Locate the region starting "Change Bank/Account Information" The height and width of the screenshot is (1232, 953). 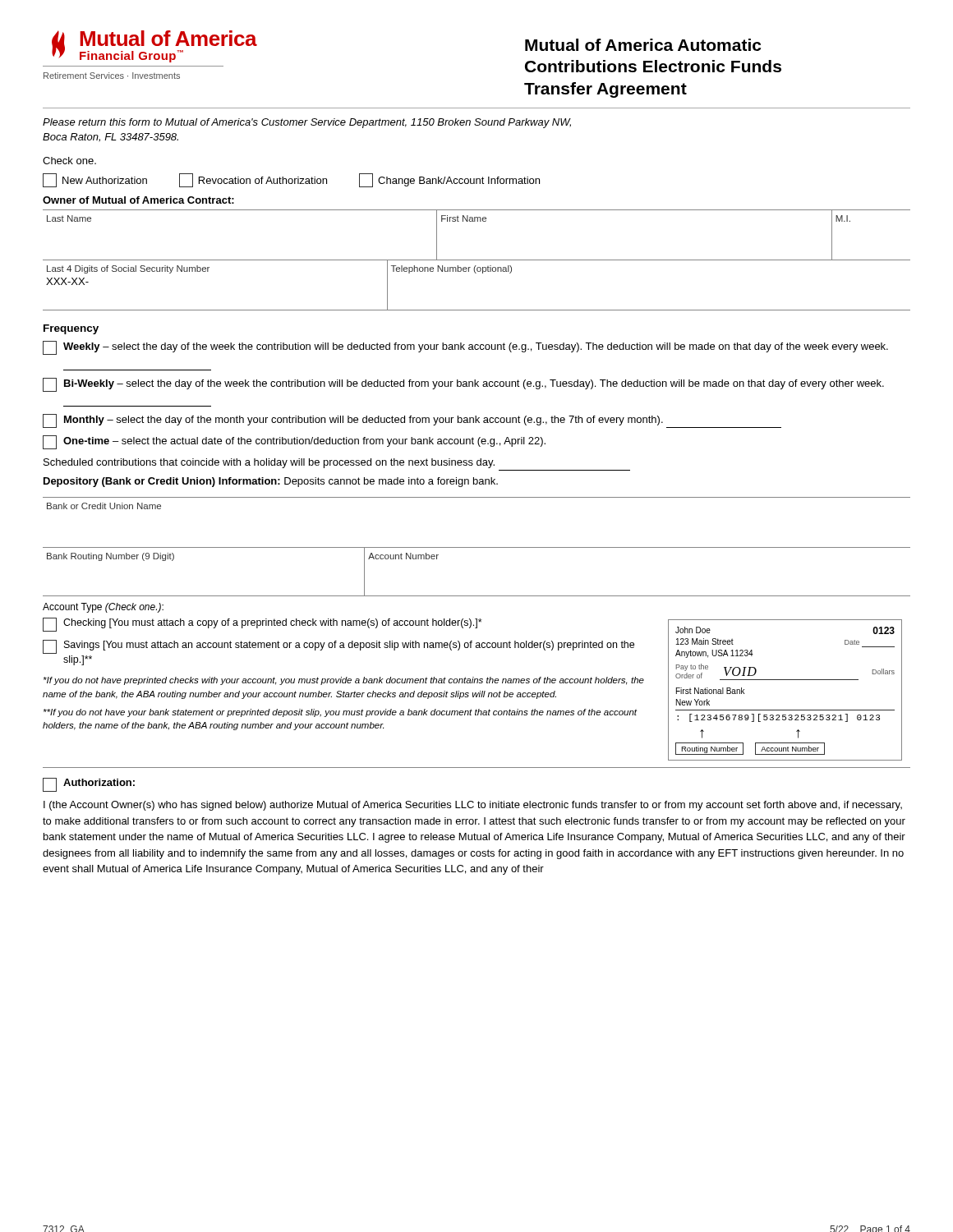point(450,180)
